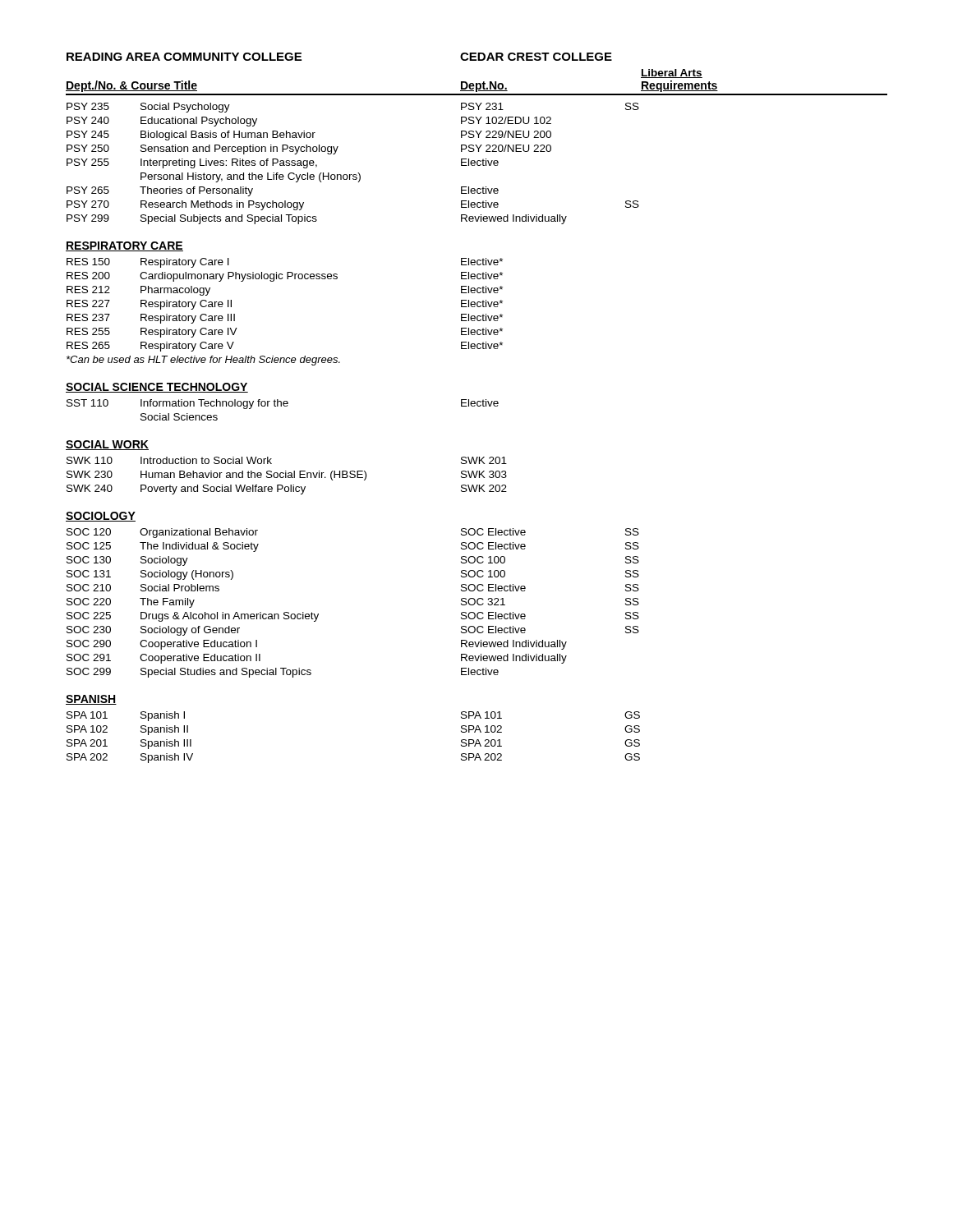953x1232 pixels.
Task: Navigate to the passage starting "SOC 131 Sociology (Honors)"
Action: pos(85,576)
